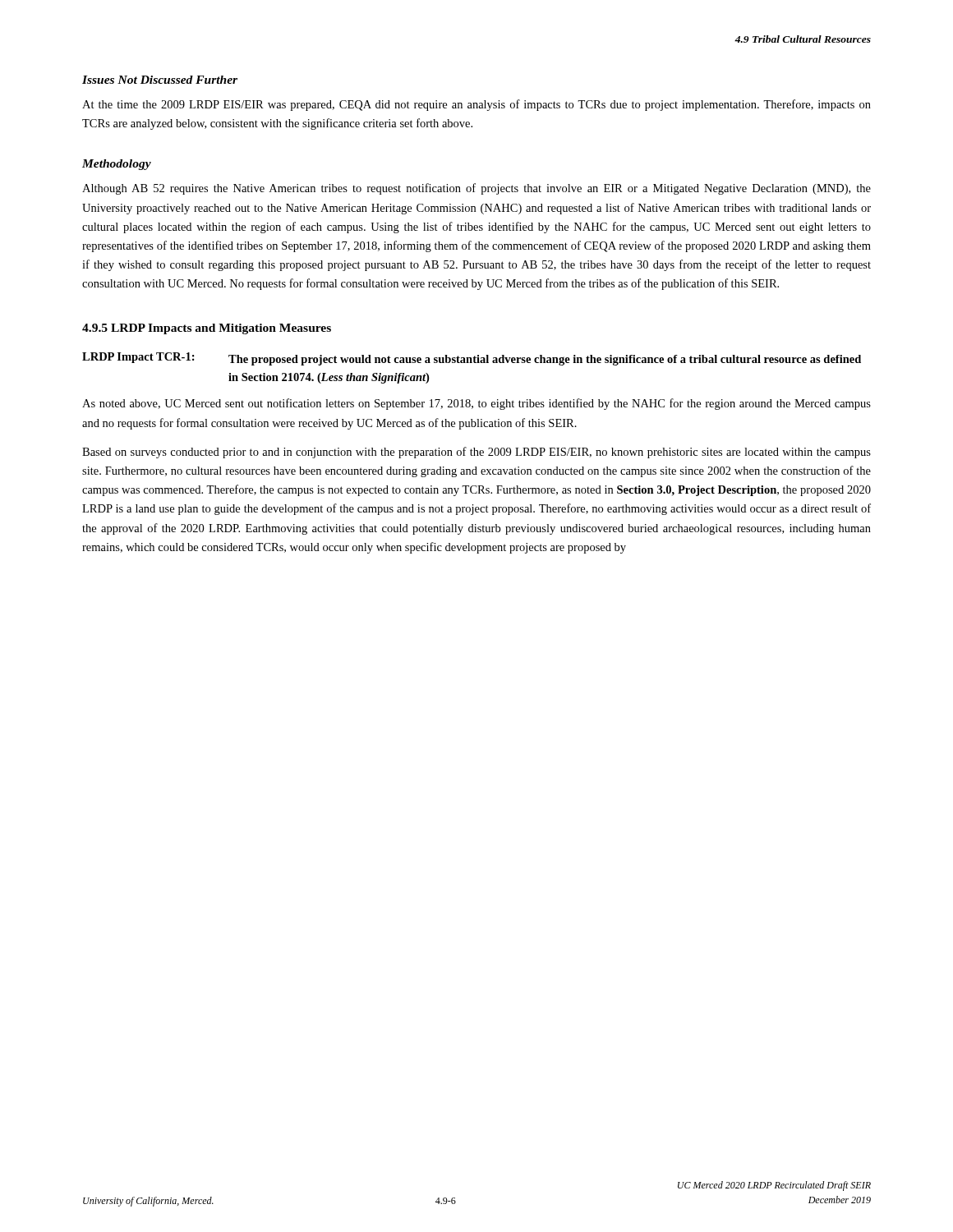This screenshot has height=1232, width=953.
Task: Click on the text block that says "Based on surveys conducted"
Action: pyautogui.click(x=476, y=500)
